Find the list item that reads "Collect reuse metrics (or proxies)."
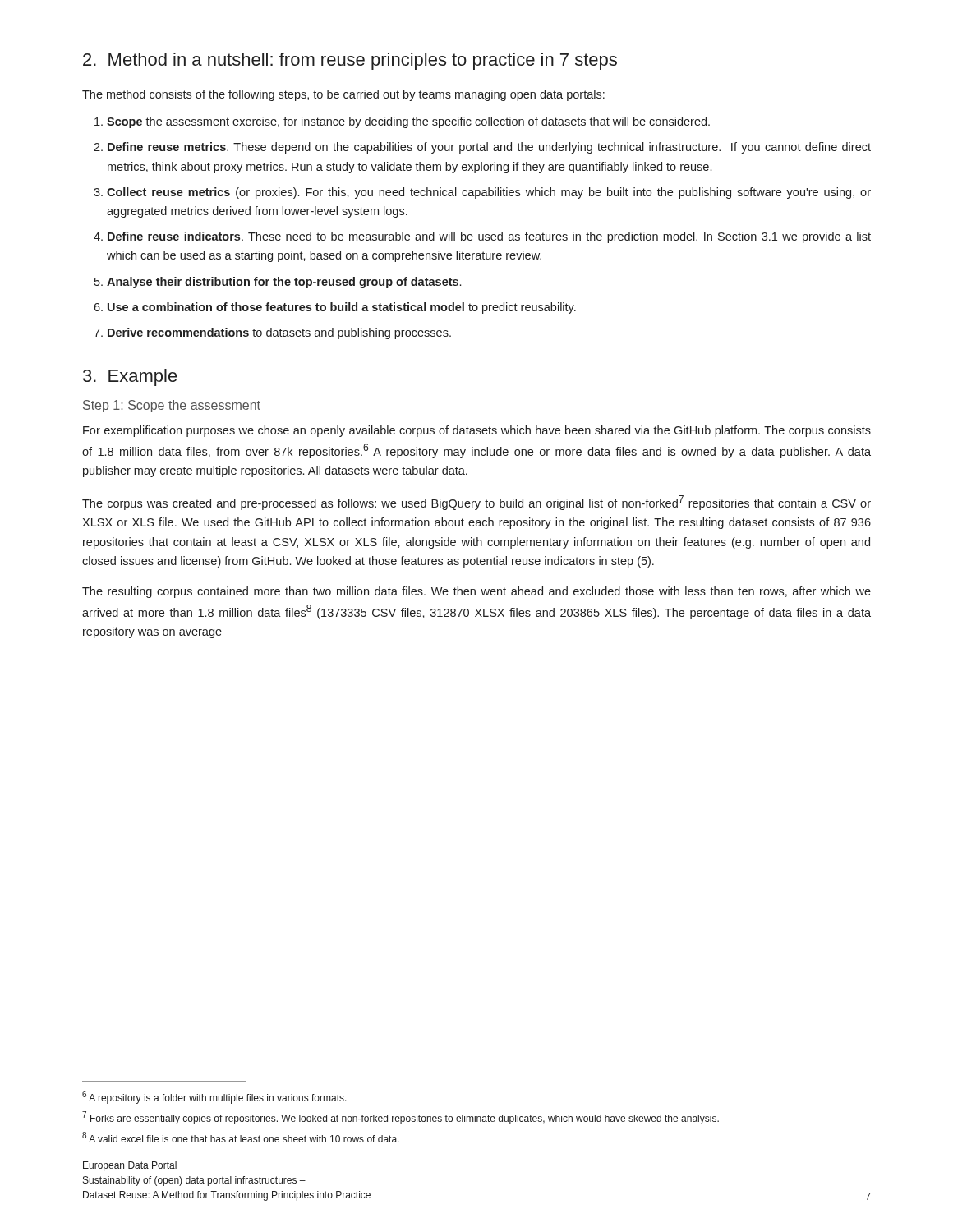The image size is (953, 1232). point(489,201)
